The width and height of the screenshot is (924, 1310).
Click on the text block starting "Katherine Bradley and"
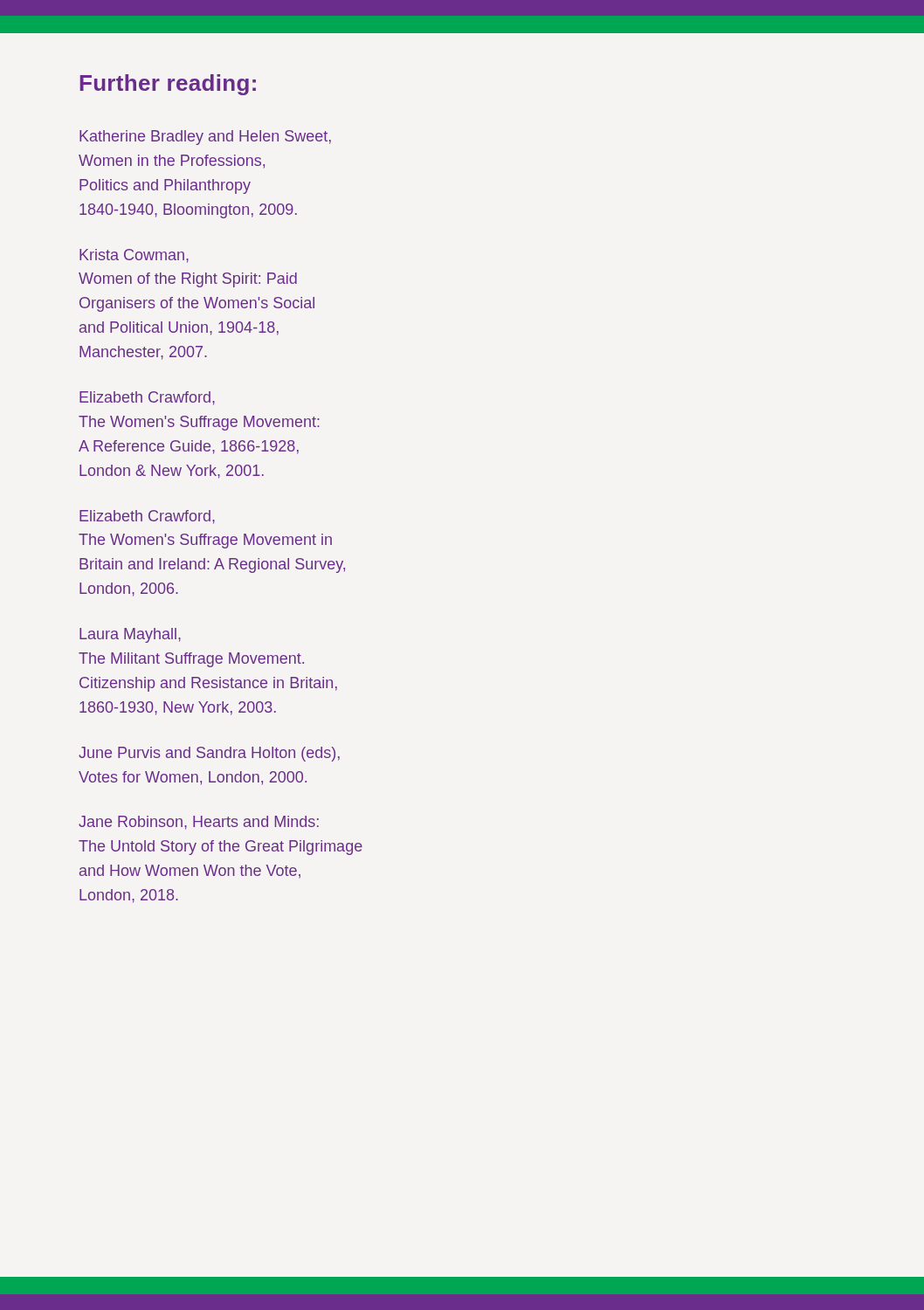point(205,173)
